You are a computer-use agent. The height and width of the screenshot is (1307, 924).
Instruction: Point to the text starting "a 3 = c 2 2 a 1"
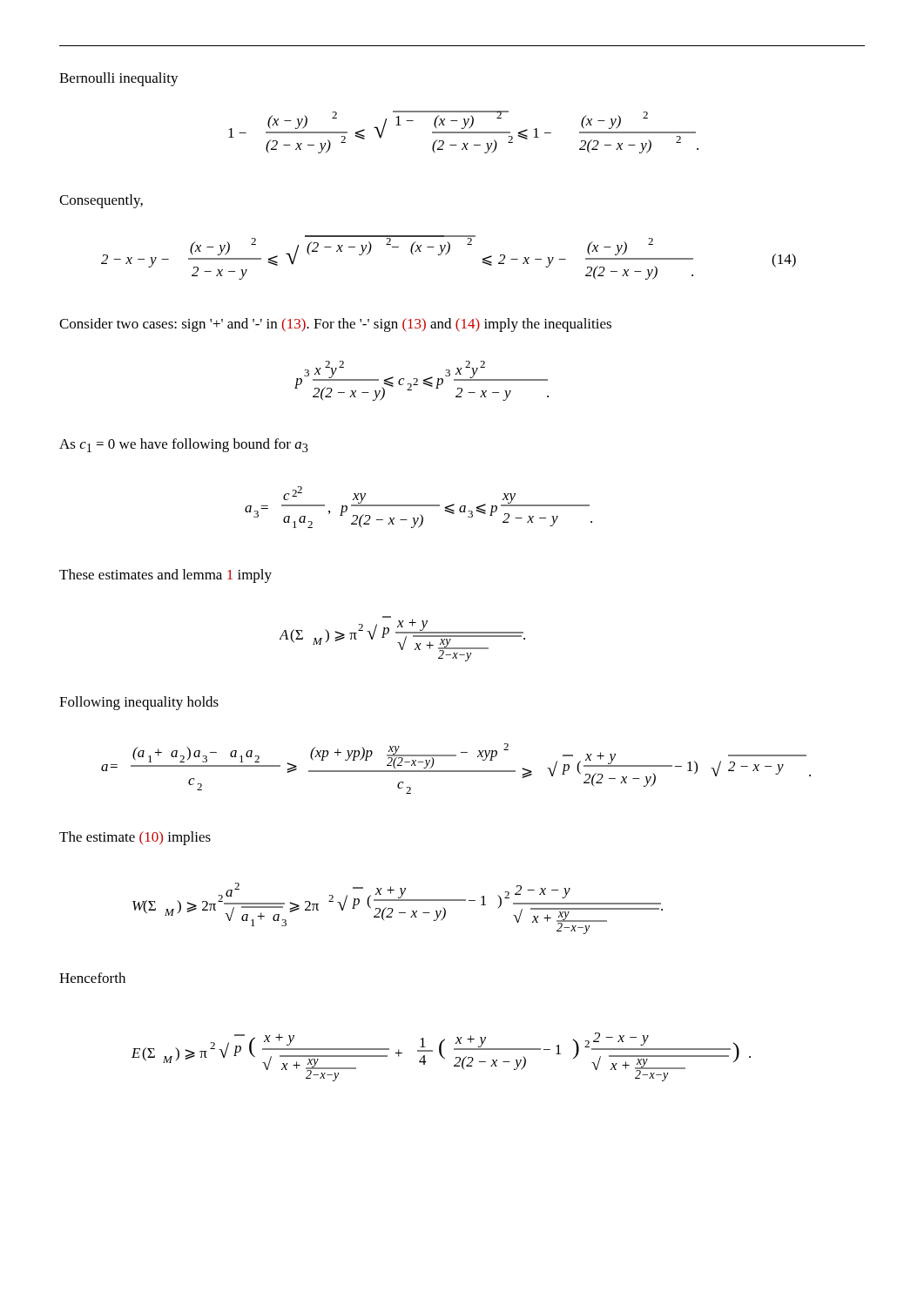coord(462,509)
